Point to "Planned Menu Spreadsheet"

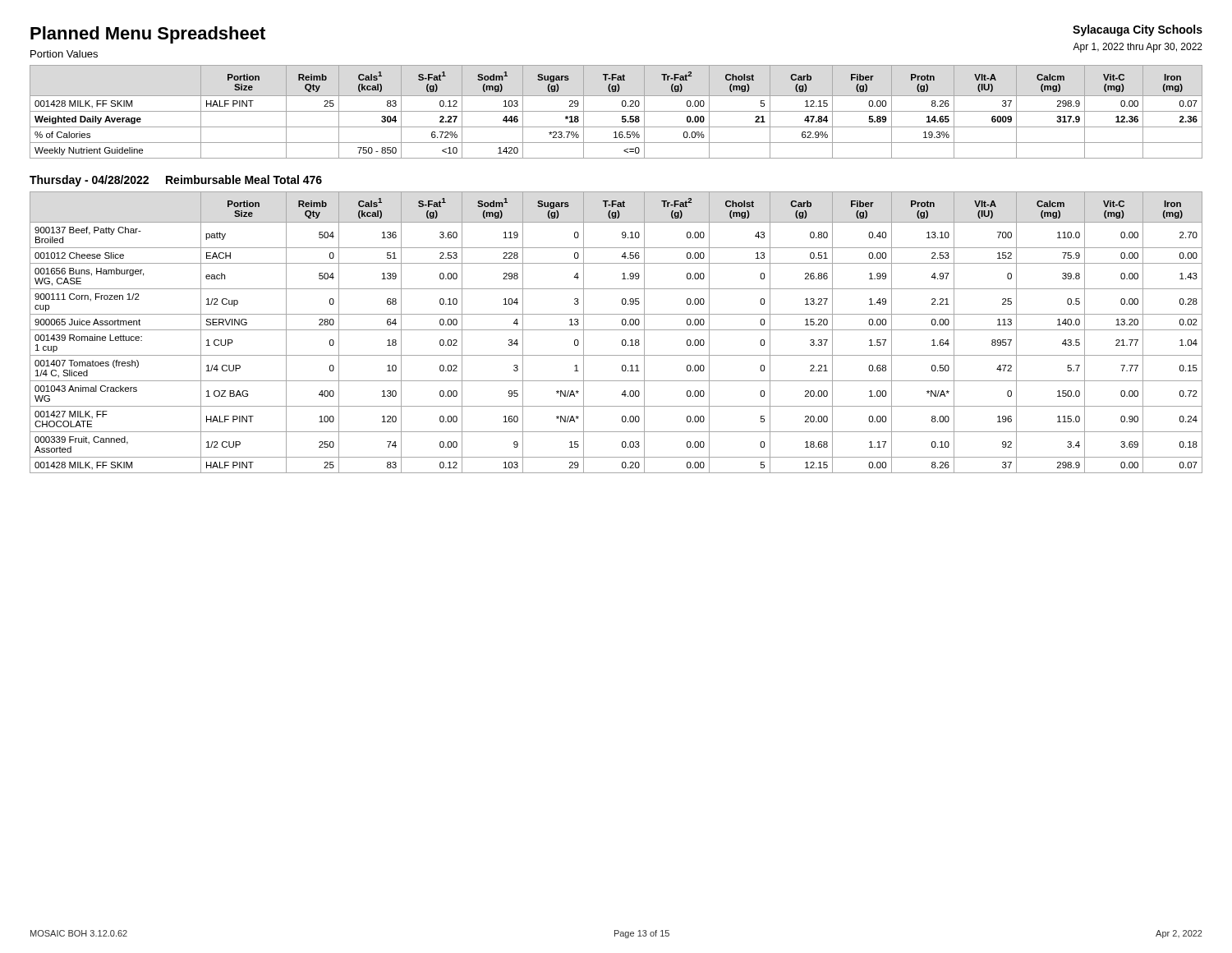pyautogui.click(x=148, y=33)
